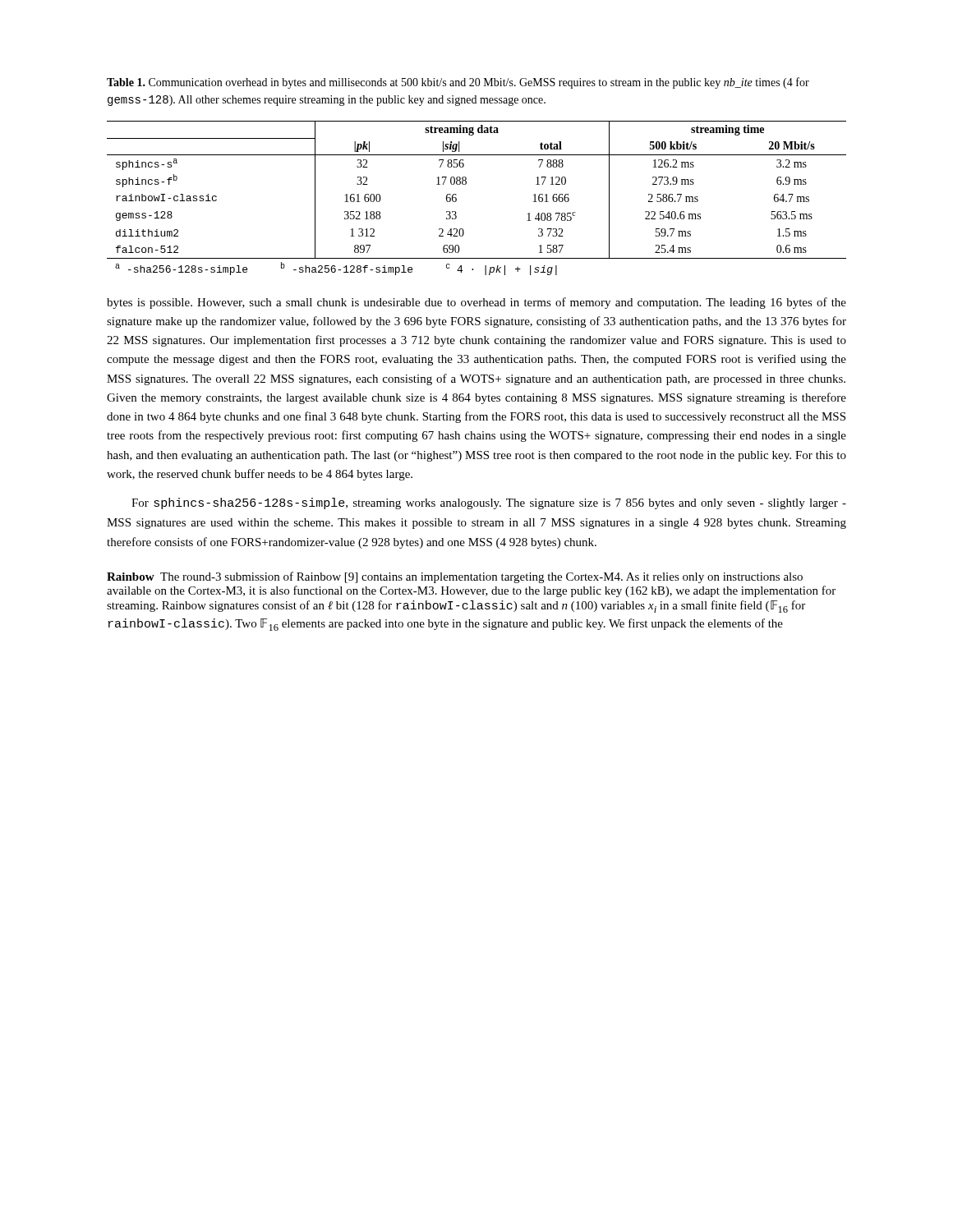
Task: Click the section header
Action: pos(471,602)
